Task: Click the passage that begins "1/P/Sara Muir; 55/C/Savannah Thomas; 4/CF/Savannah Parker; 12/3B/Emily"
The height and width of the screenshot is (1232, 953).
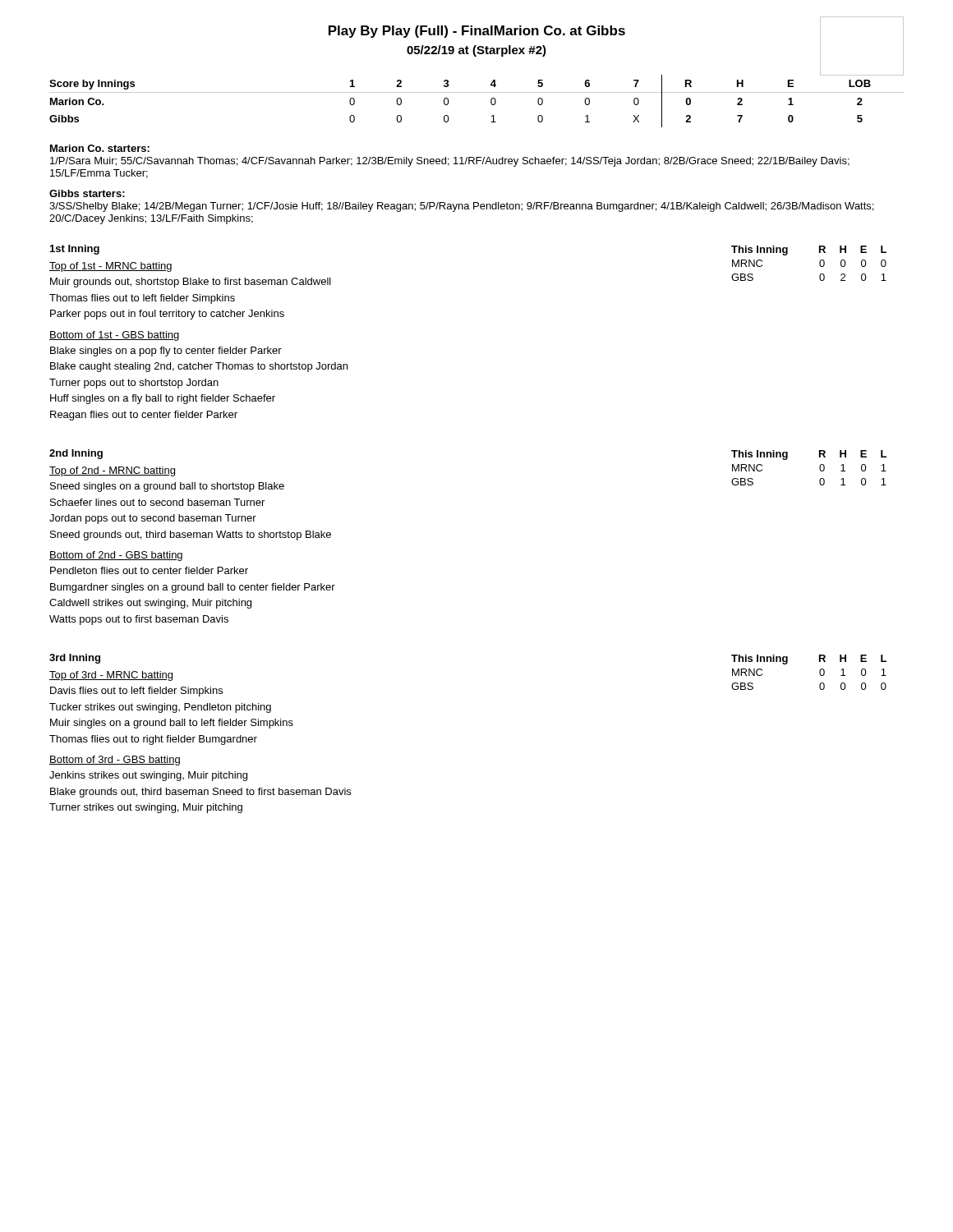Action: coord(450,167)
